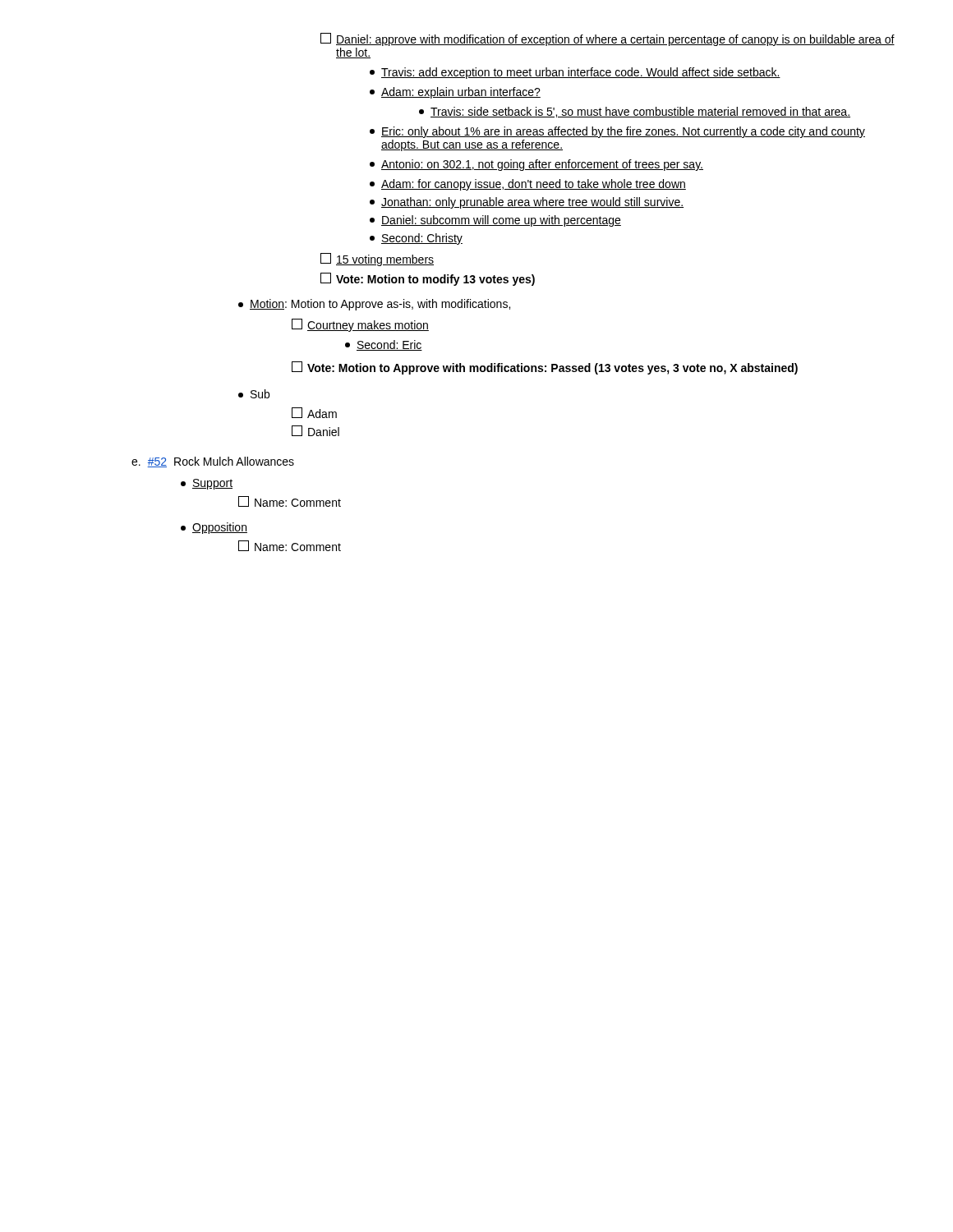Locate the text starting "Daniel: subcomm will come up with percentage"
Image resolution: width=953 pixels, height=1232 pixels.
click(x=495, y=221)
